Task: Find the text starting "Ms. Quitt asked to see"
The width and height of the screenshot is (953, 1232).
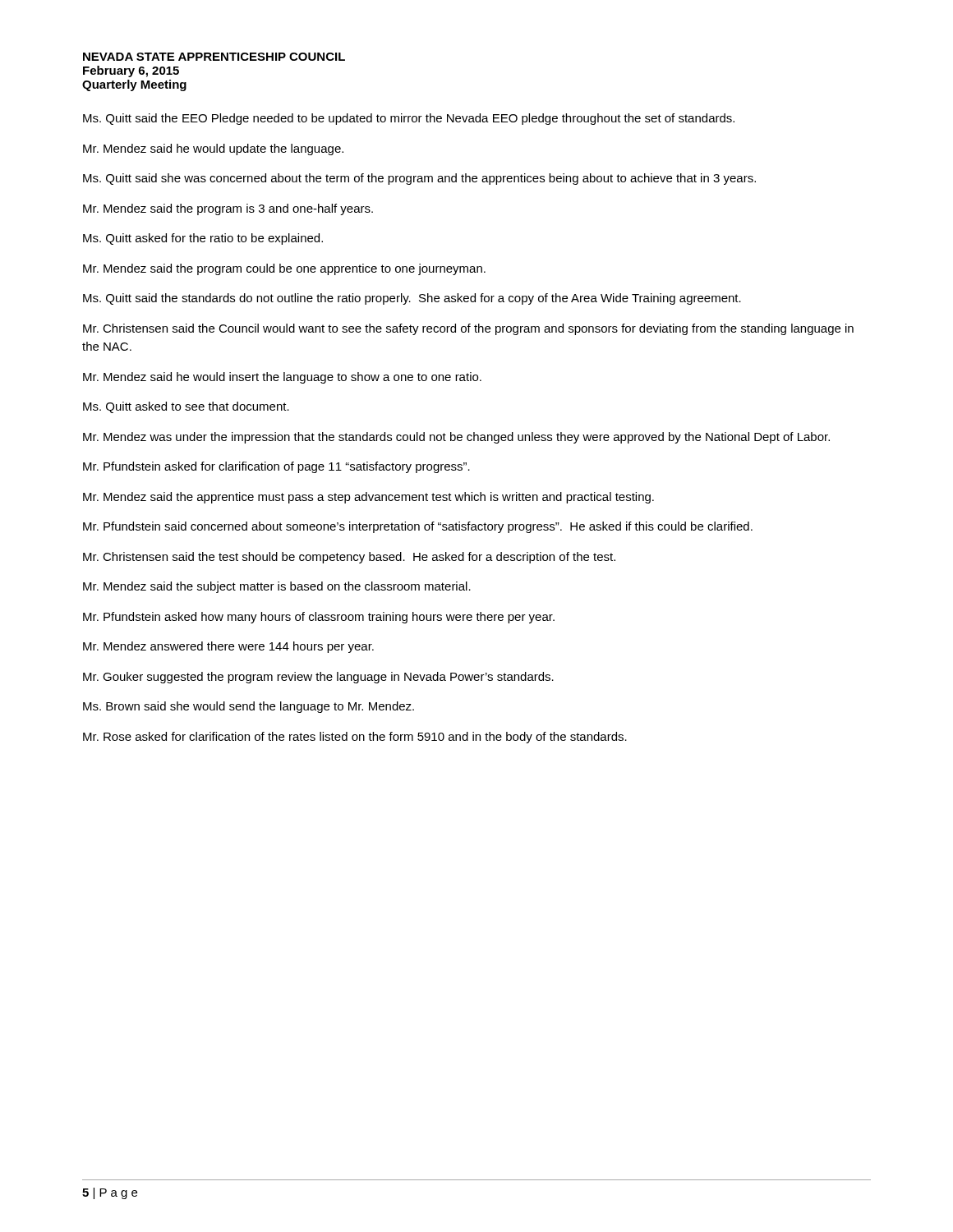Action: pos(186,406)
